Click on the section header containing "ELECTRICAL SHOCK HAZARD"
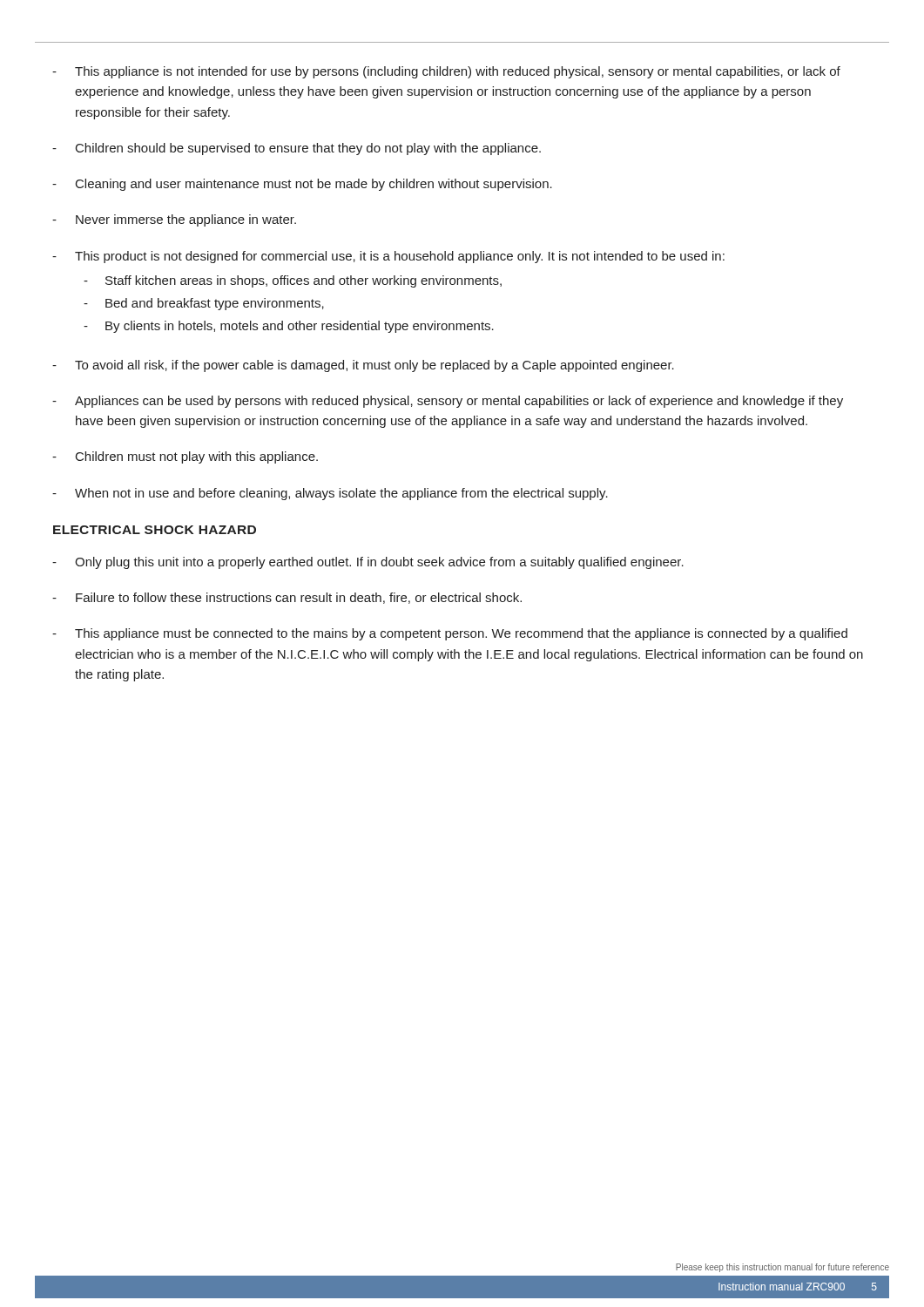The image size is (924, 1307). (x=155, y=529)
